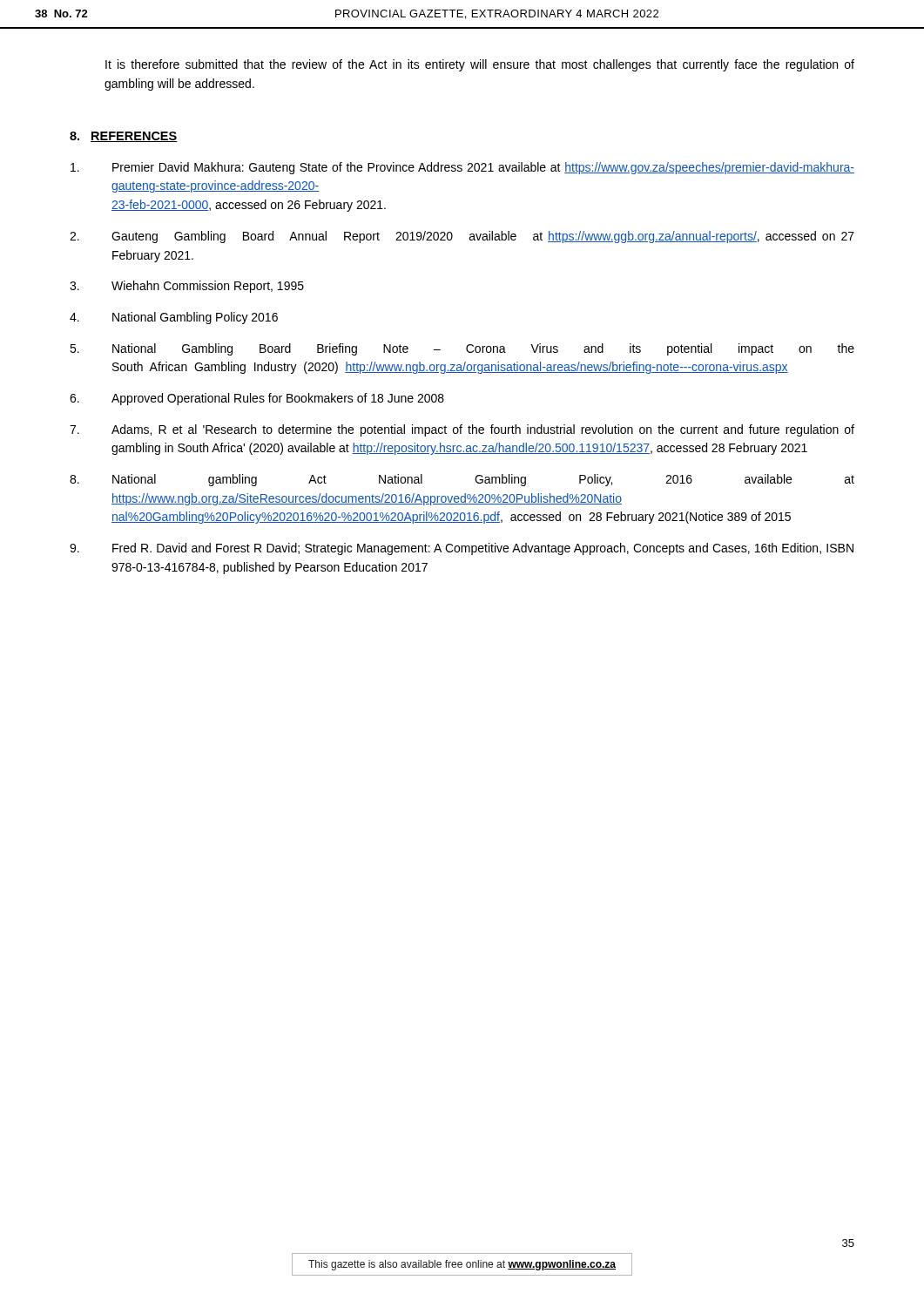Find the list item that reads "9. Fred R. David and Forest"
Image resolution: width=924 pixels, height=1307 pixels.
[x=462, y=558]
